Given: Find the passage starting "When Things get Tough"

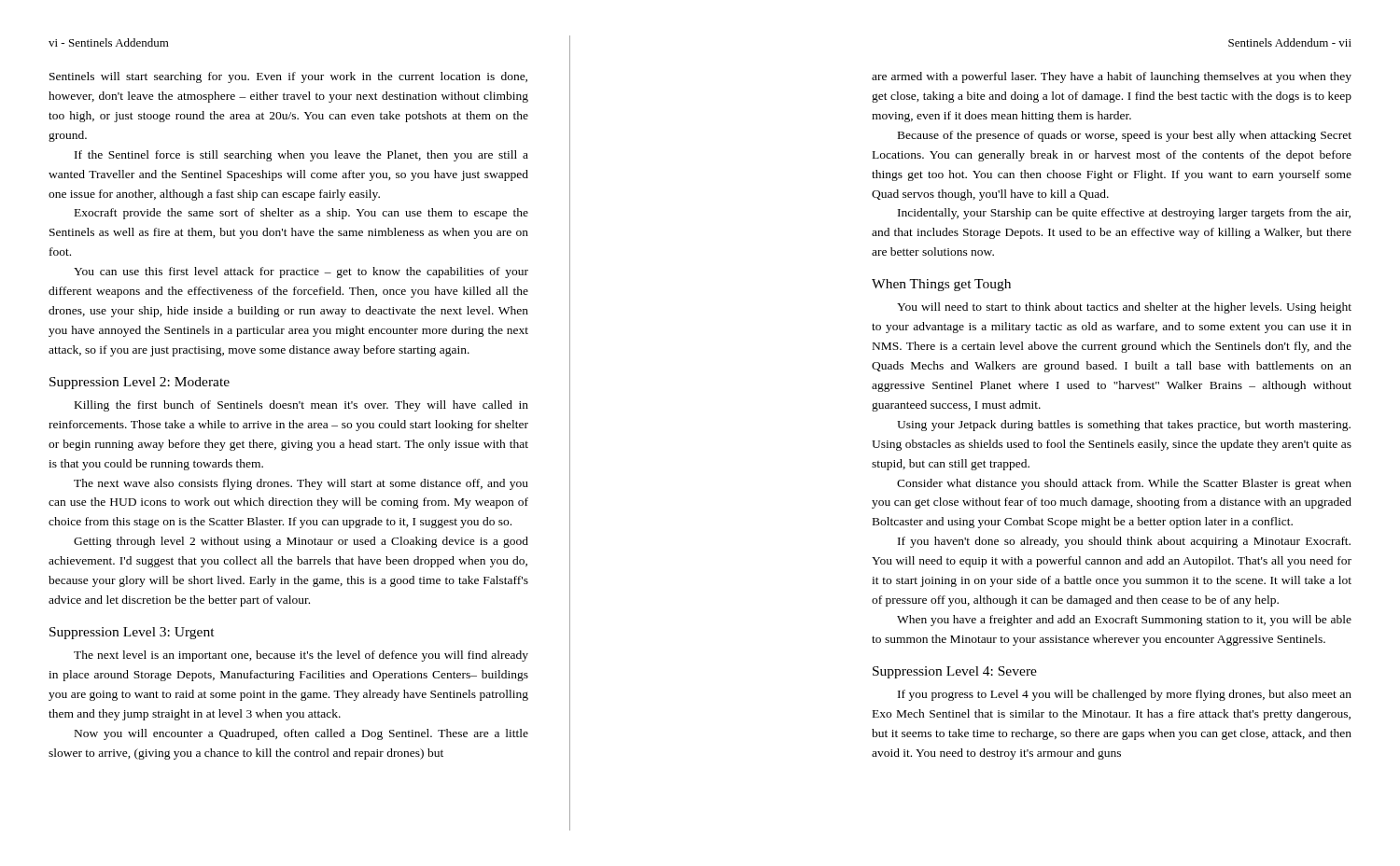Looking at the screenshot, I should pos(941,283).
